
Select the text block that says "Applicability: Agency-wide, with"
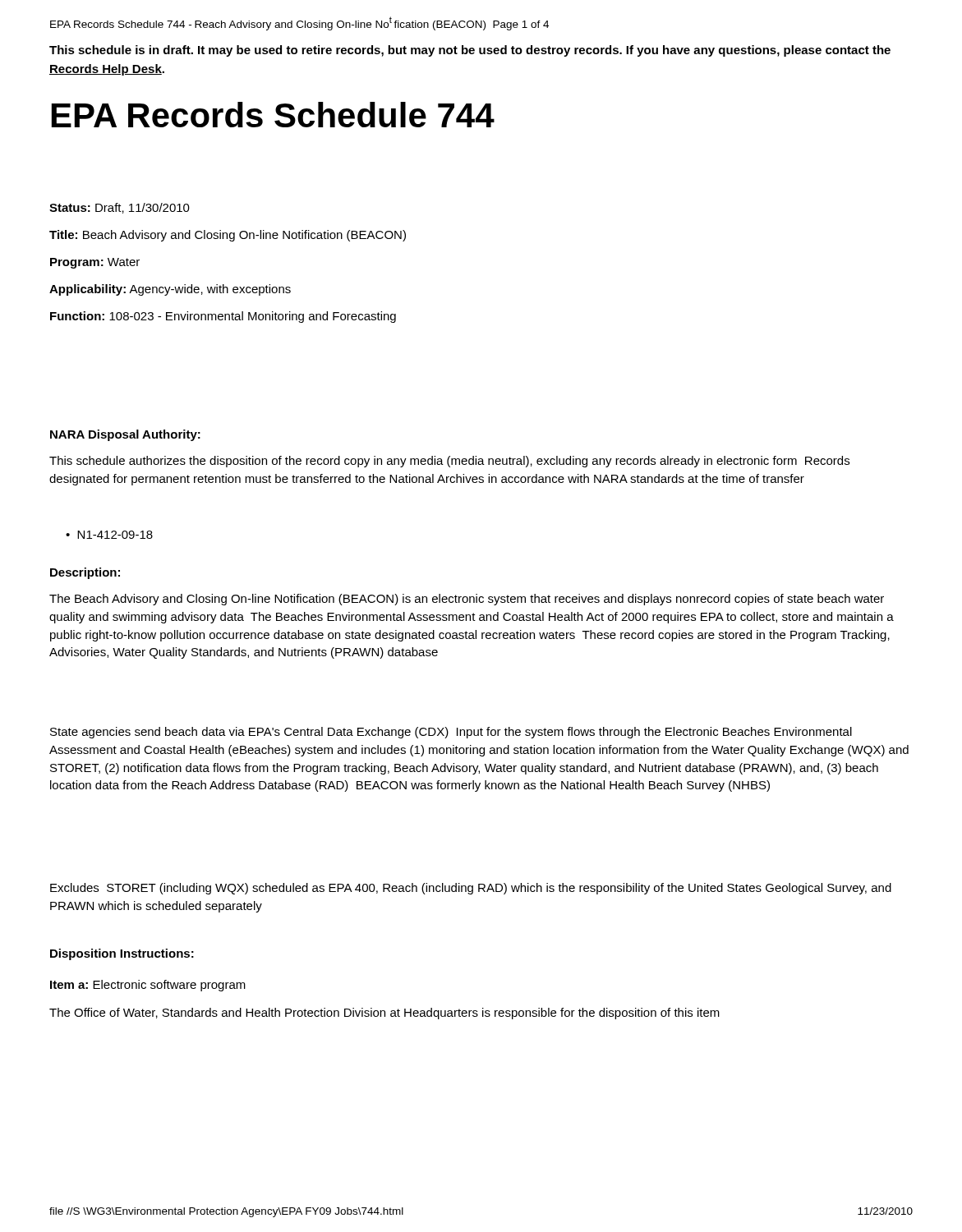[170, 289]
